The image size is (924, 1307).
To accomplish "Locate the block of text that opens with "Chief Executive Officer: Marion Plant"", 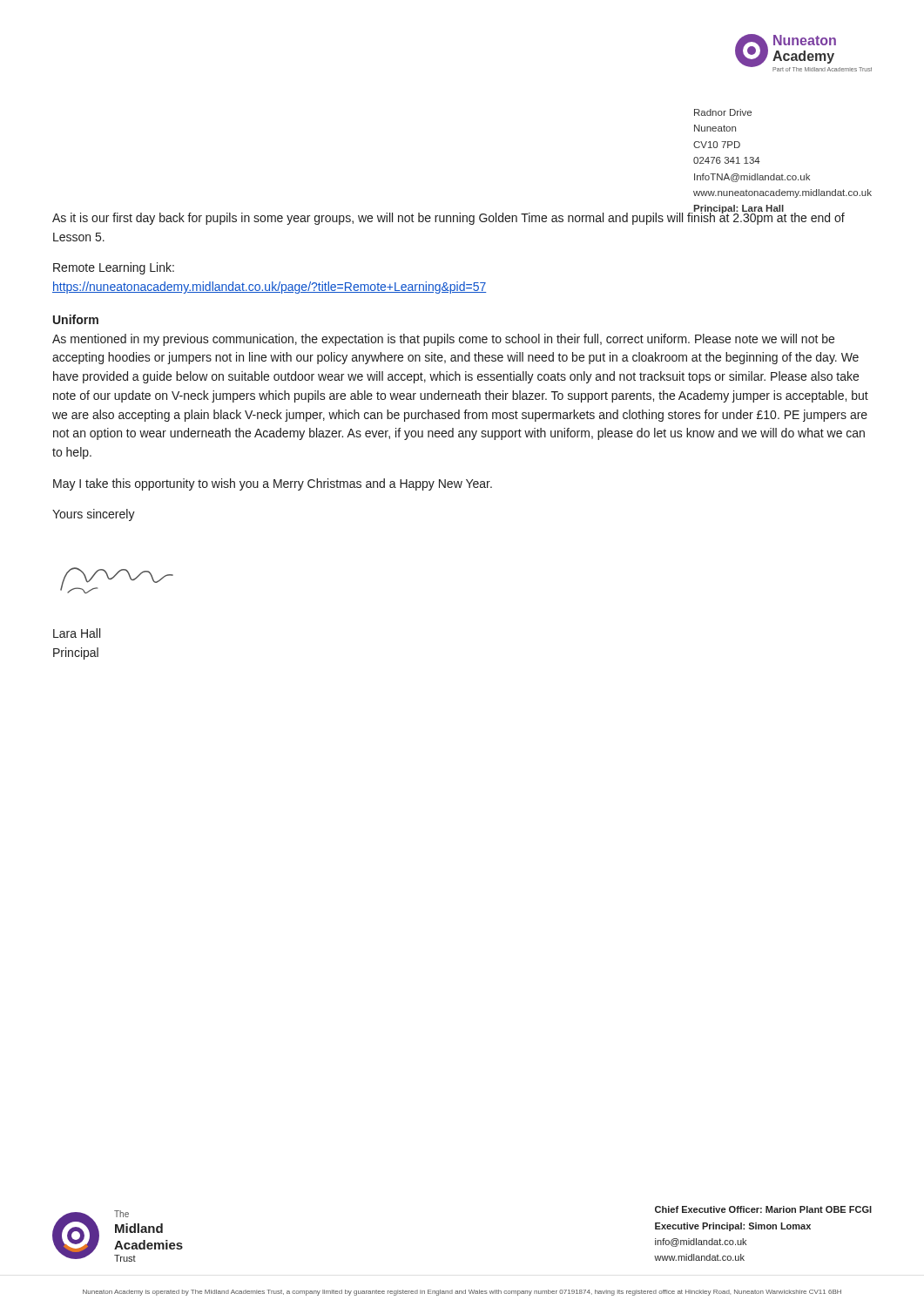I will 763,1233.
